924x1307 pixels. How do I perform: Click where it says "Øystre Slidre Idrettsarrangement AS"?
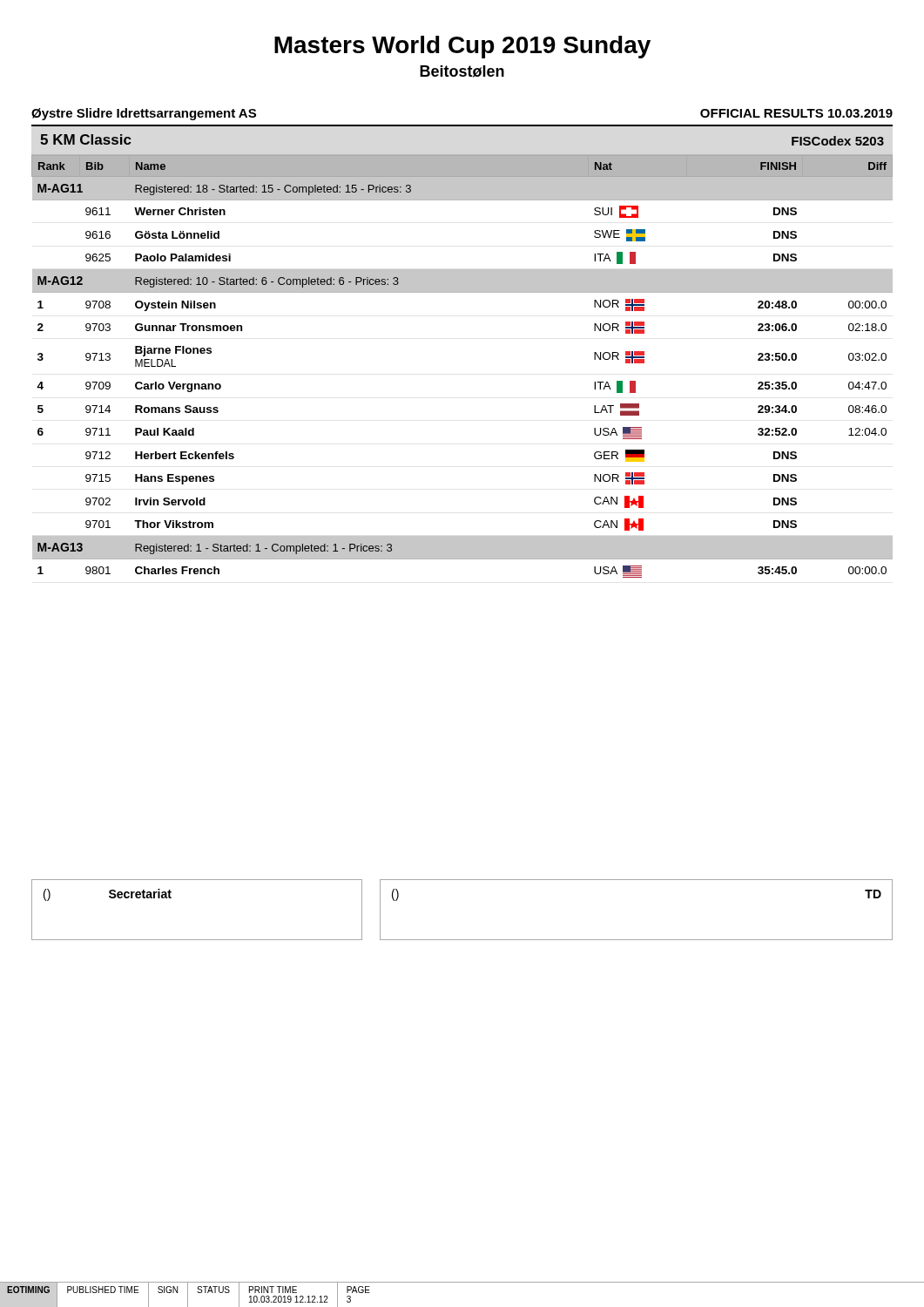tap(144, 113)
